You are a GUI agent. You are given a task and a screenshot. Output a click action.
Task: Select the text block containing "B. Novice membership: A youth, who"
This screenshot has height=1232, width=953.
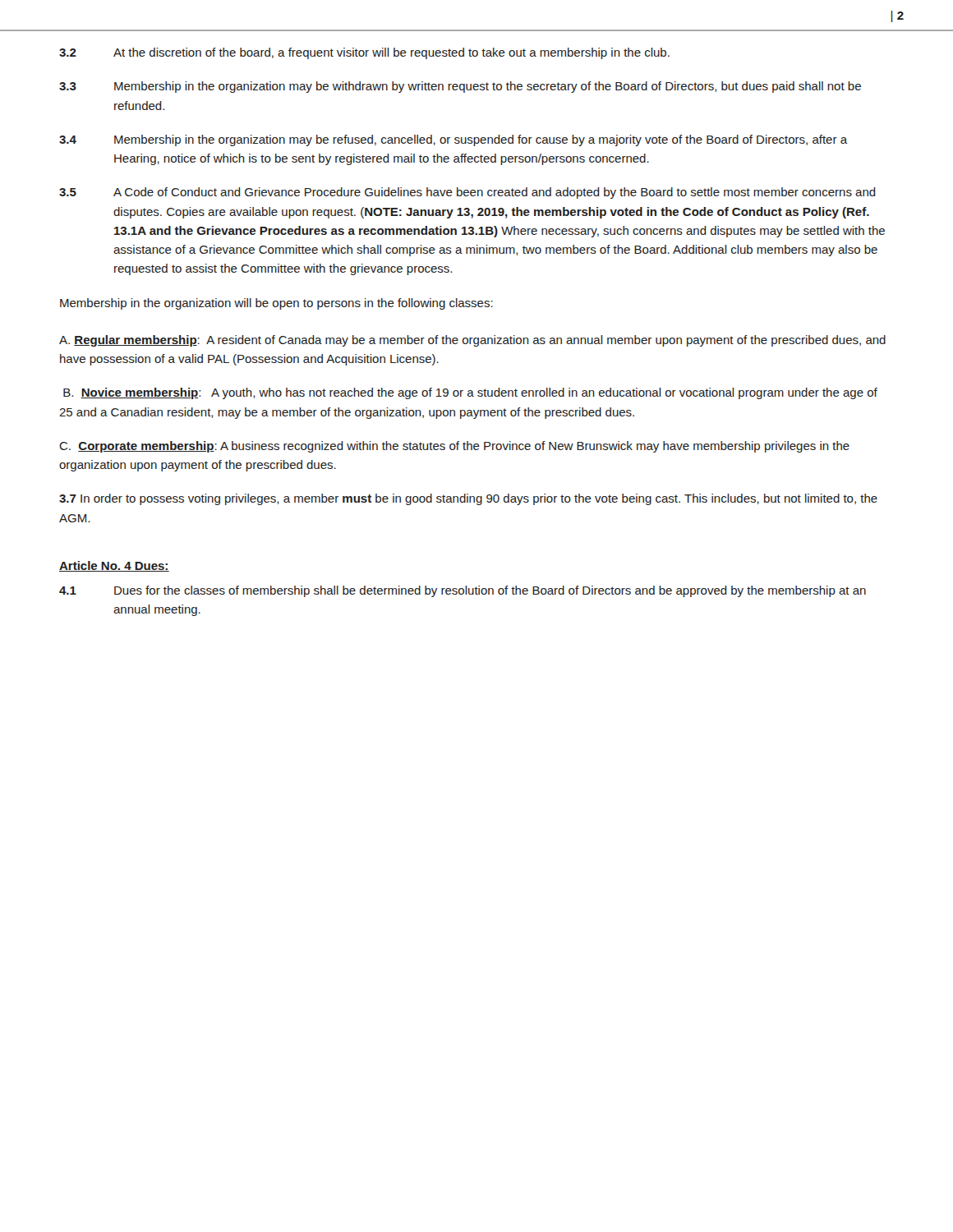pyautogui.click(x=468, y=402)
